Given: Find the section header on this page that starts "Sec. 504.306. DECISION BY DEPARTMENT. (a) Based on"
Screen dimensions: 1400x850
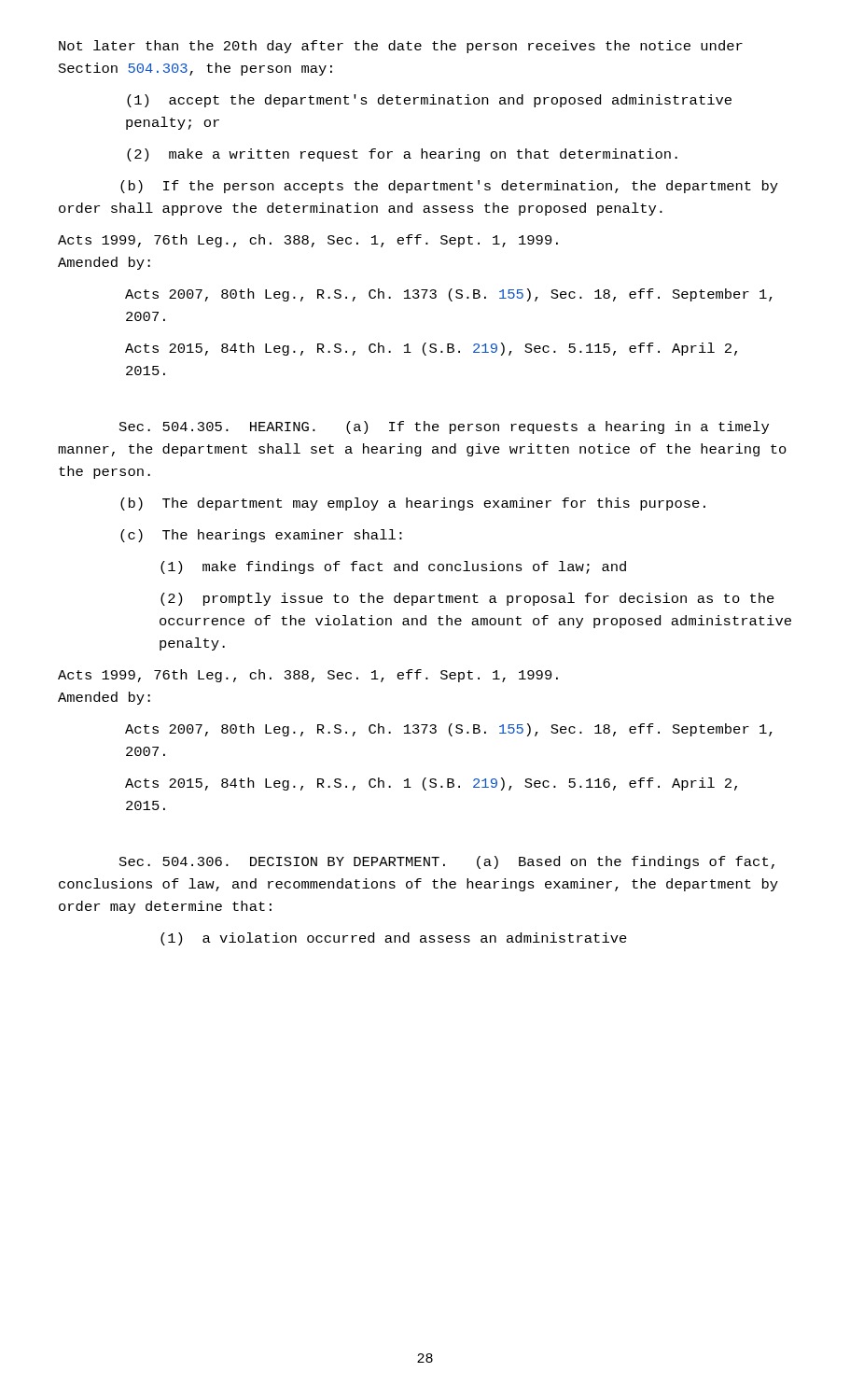Looking at the screenshot, I should [418, 885].
